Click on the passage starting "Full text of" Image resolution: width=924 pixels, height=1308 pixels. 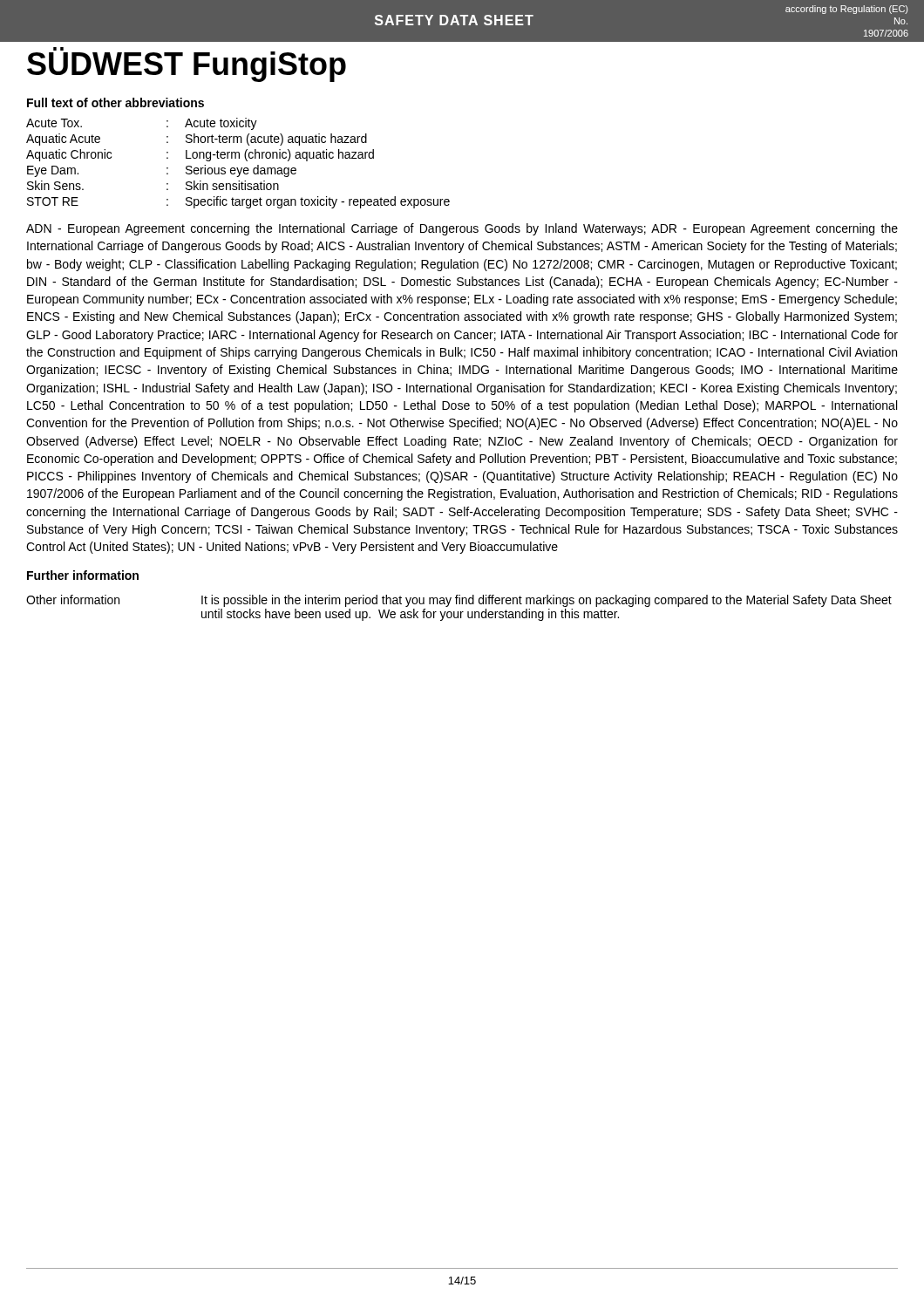115,103
